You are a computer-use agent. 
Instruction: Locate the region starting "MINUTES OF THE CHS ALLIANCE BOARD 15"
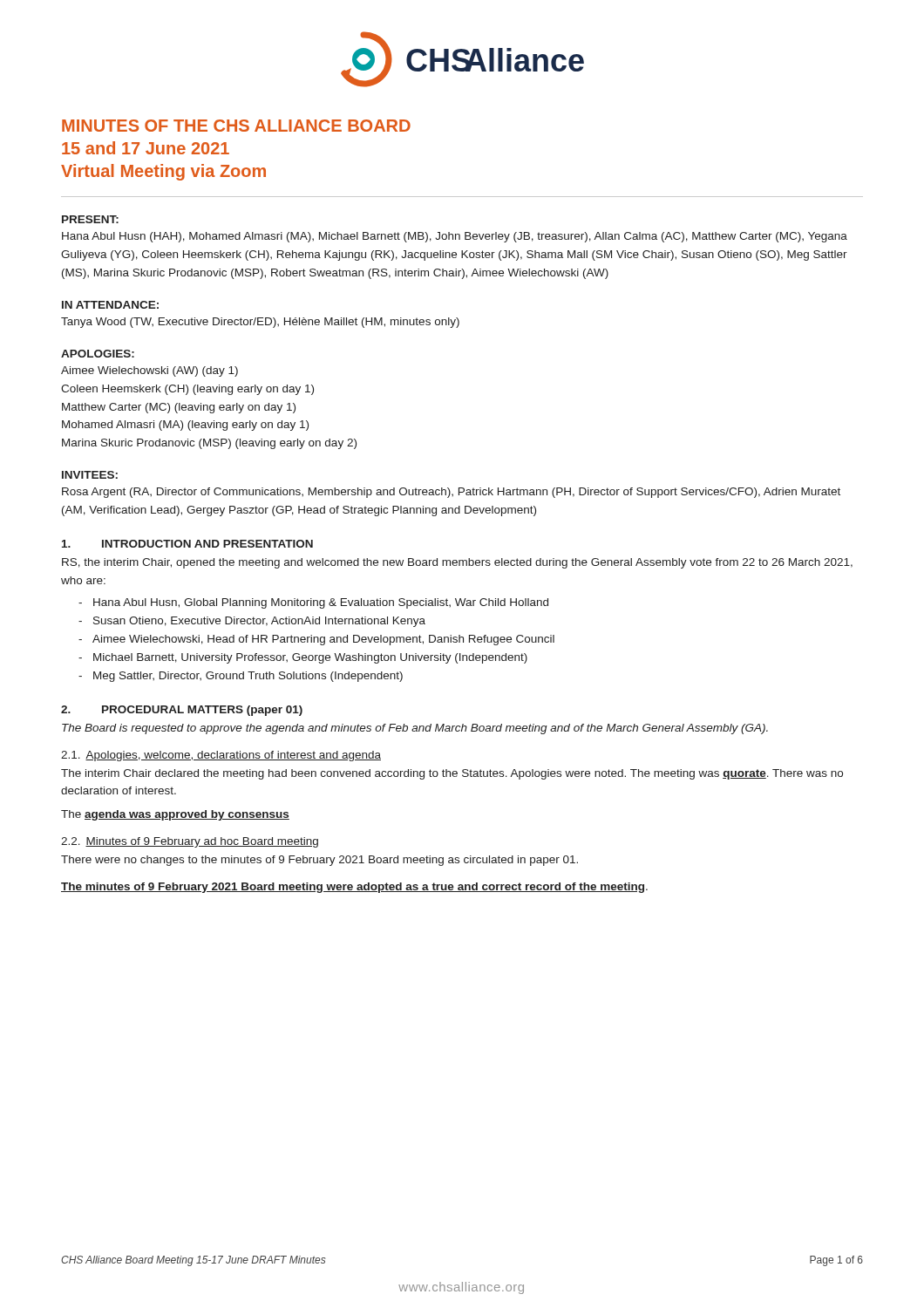[236, 126]
